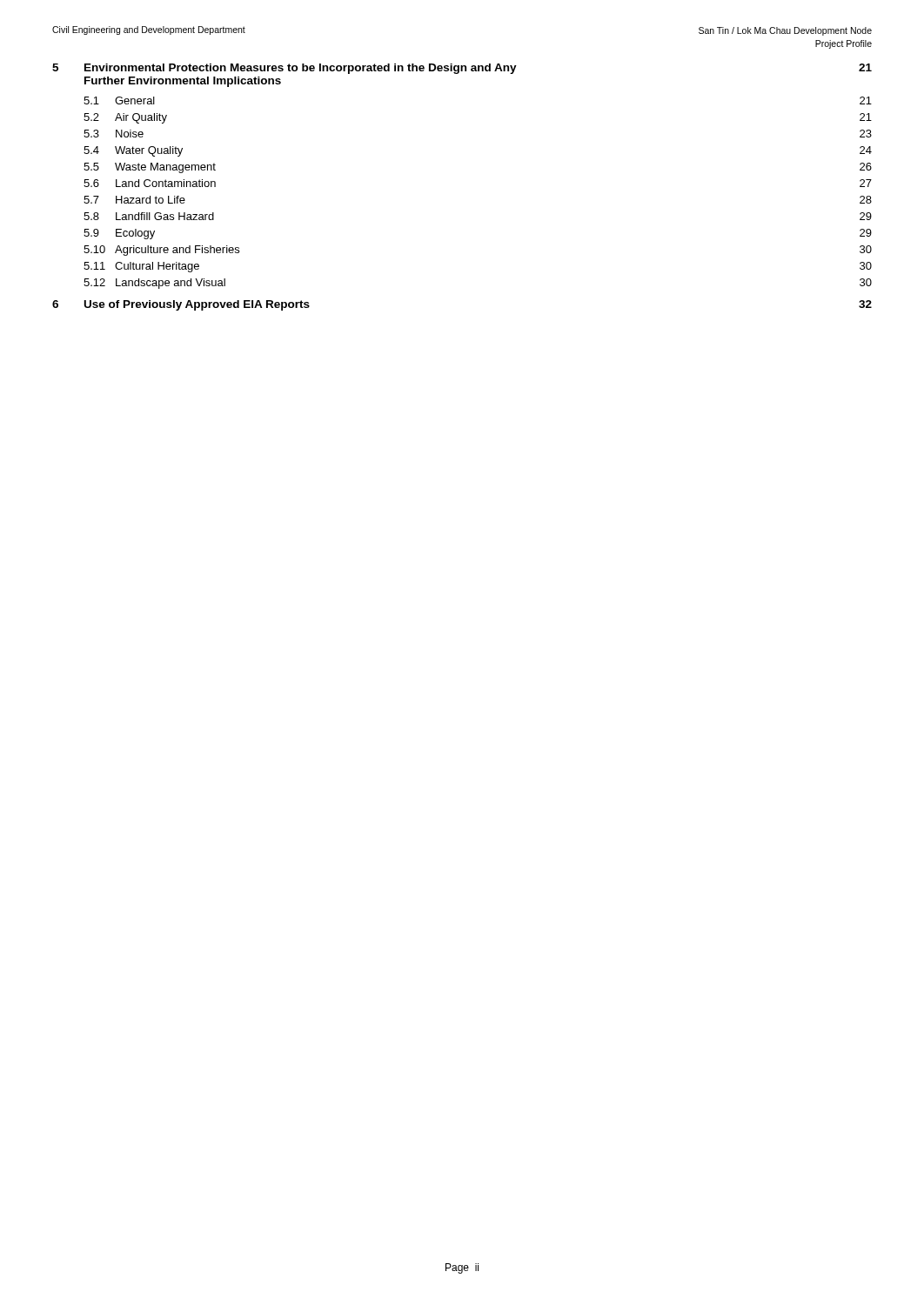
Task: Select the list item containing "5.2 Air Quality"
Action: [142, 118]
